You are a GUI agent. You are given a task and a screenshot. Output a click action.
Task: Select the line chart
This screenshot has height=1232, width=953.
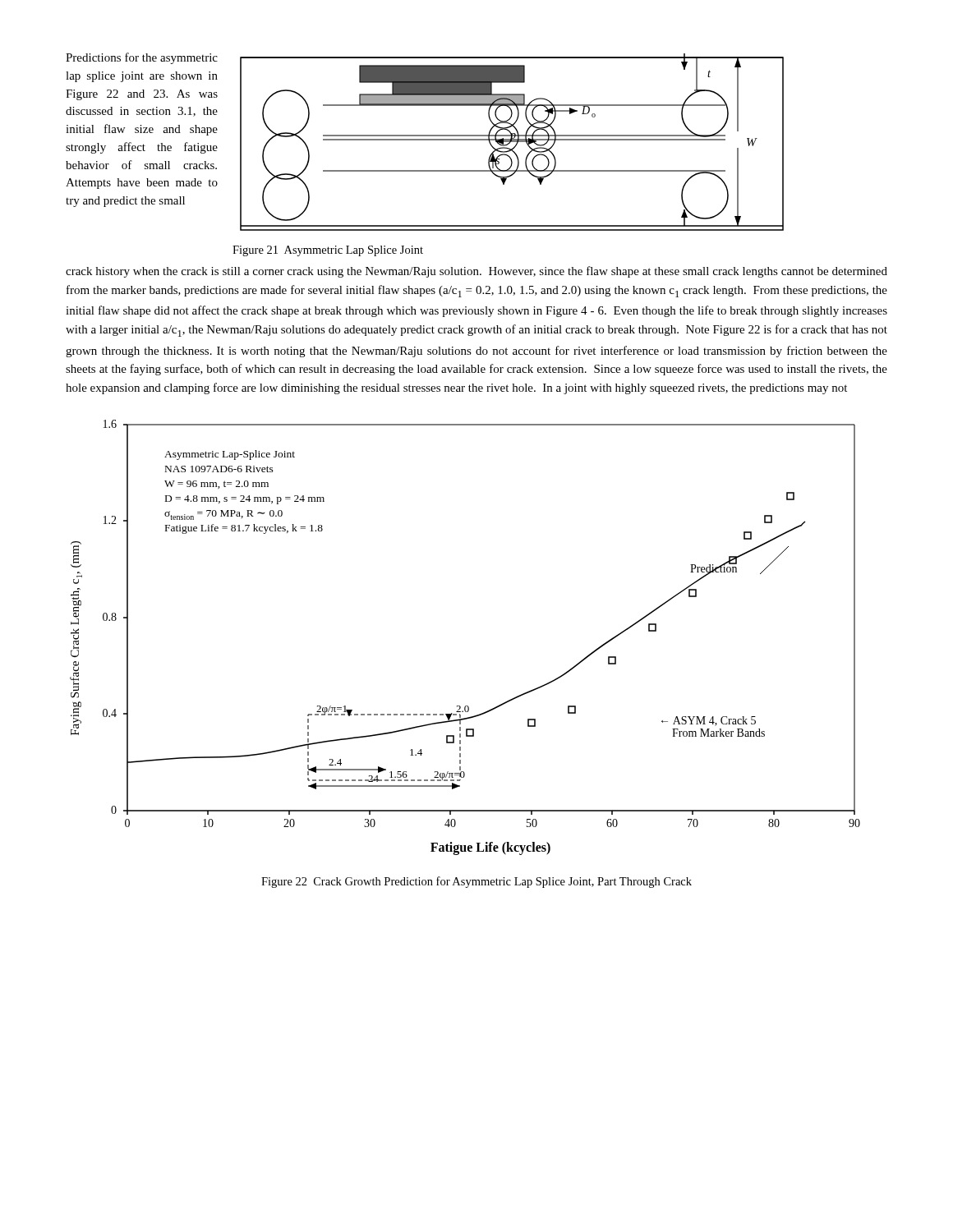(476, 638)
